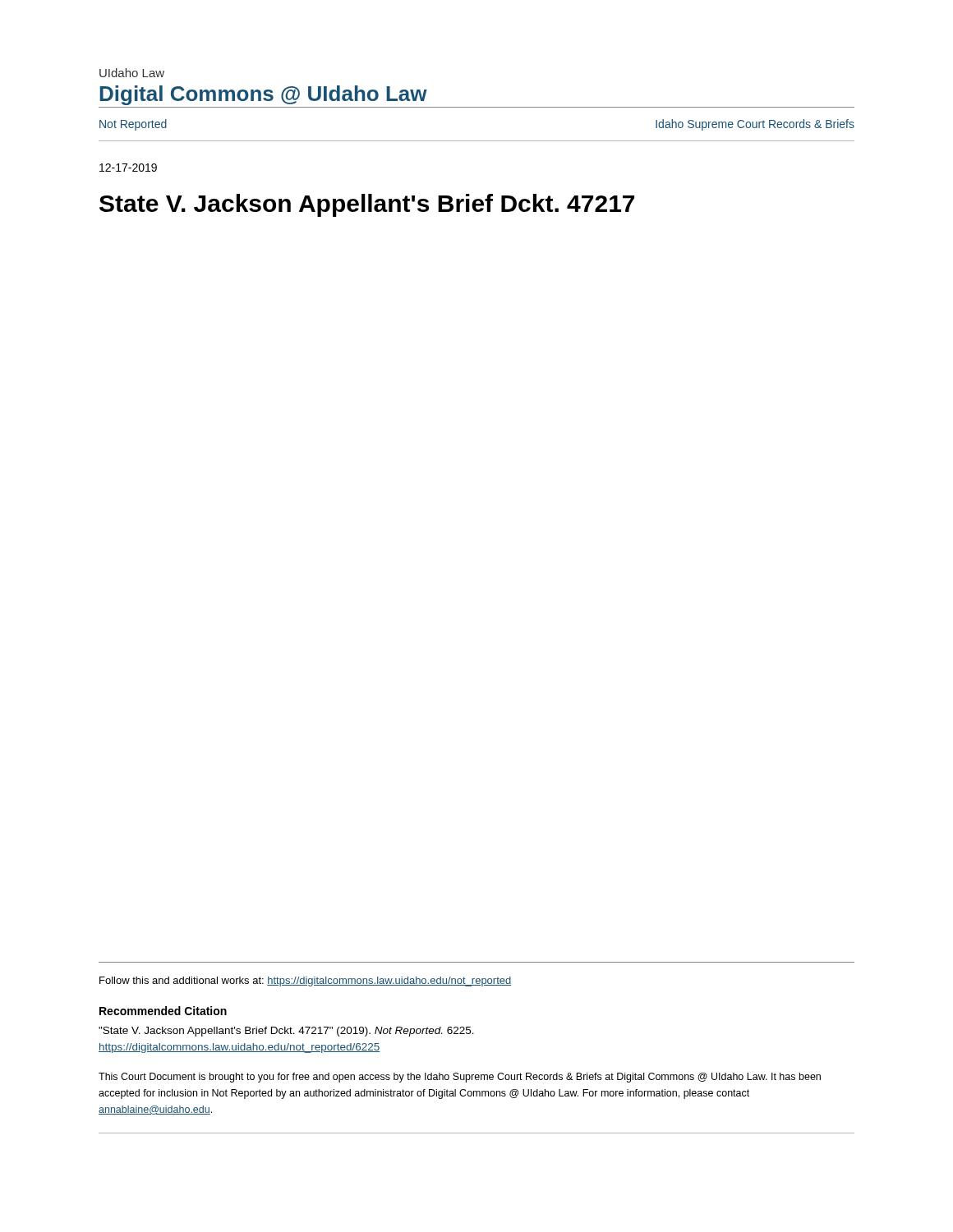Screen dimensions: 1232x953
Task: Point to "UIdaho Law"
Action: [x=131, y=73]
